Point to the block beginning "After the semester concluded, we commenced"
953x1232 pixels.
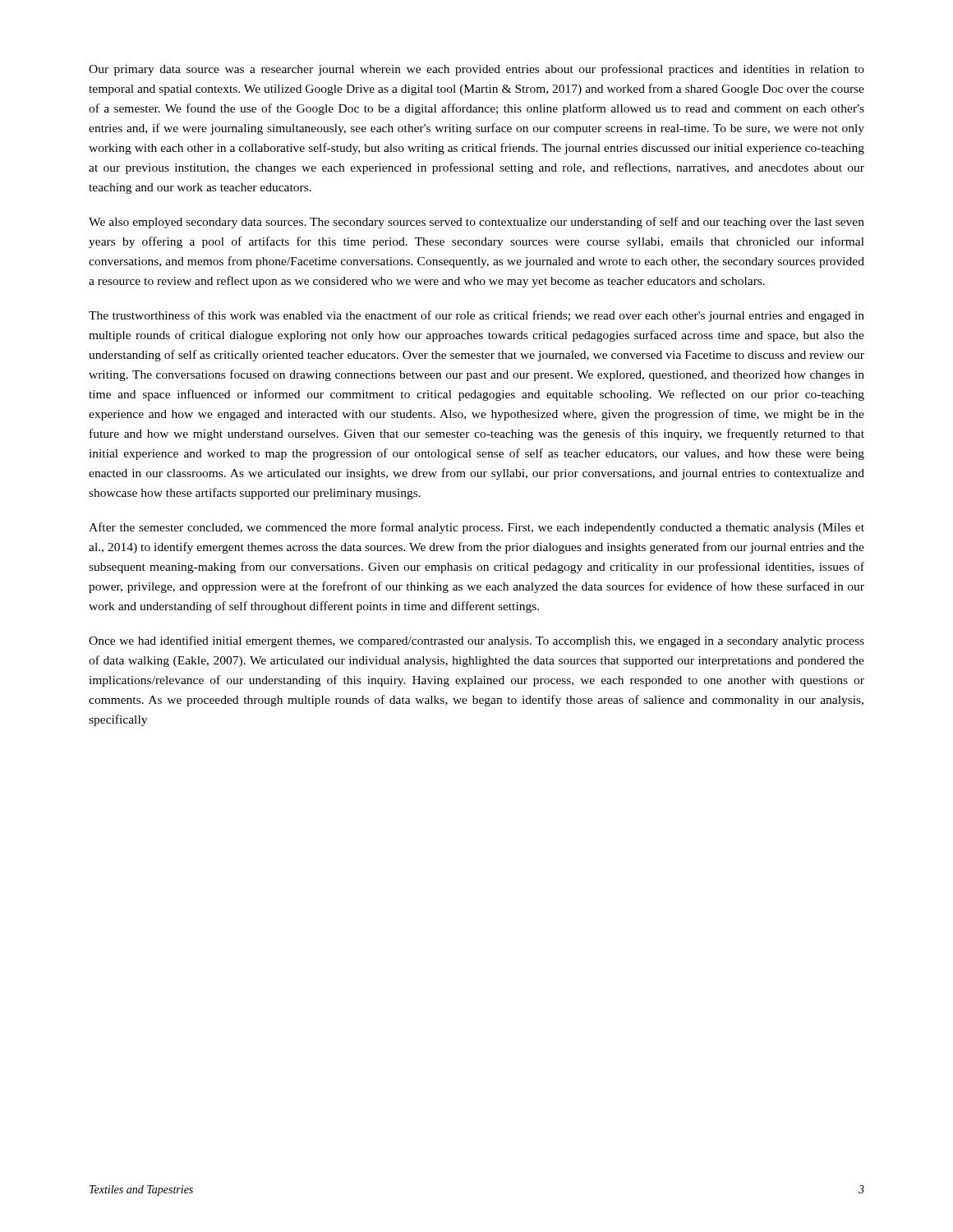476,567
